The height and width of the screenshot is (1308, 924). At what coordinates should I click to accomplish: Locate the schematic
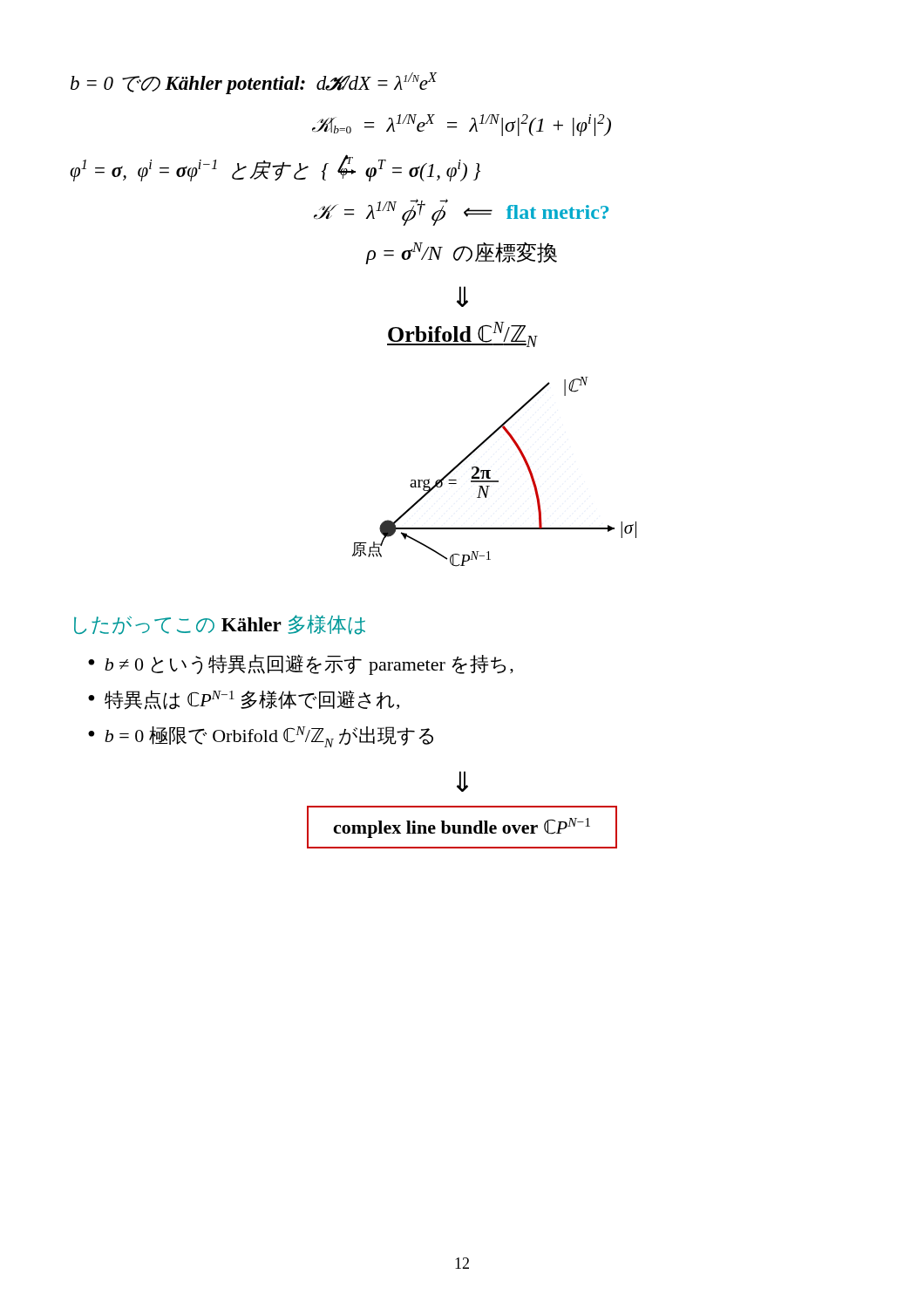[x=462, y=479]
